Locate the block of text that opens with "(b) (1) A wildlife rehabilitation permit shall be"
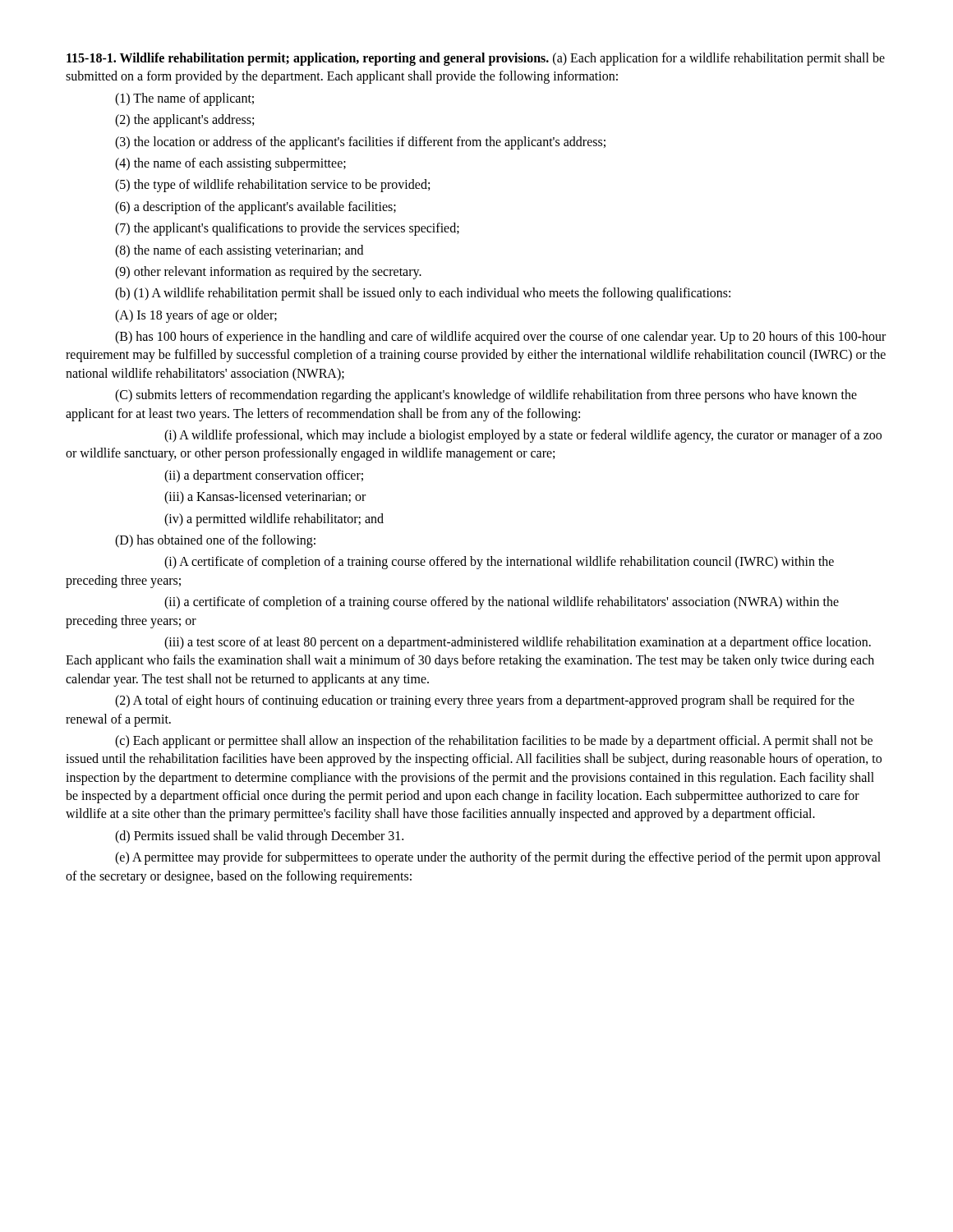The width and height of the screenshot is (953, 1232). (476, 294)
